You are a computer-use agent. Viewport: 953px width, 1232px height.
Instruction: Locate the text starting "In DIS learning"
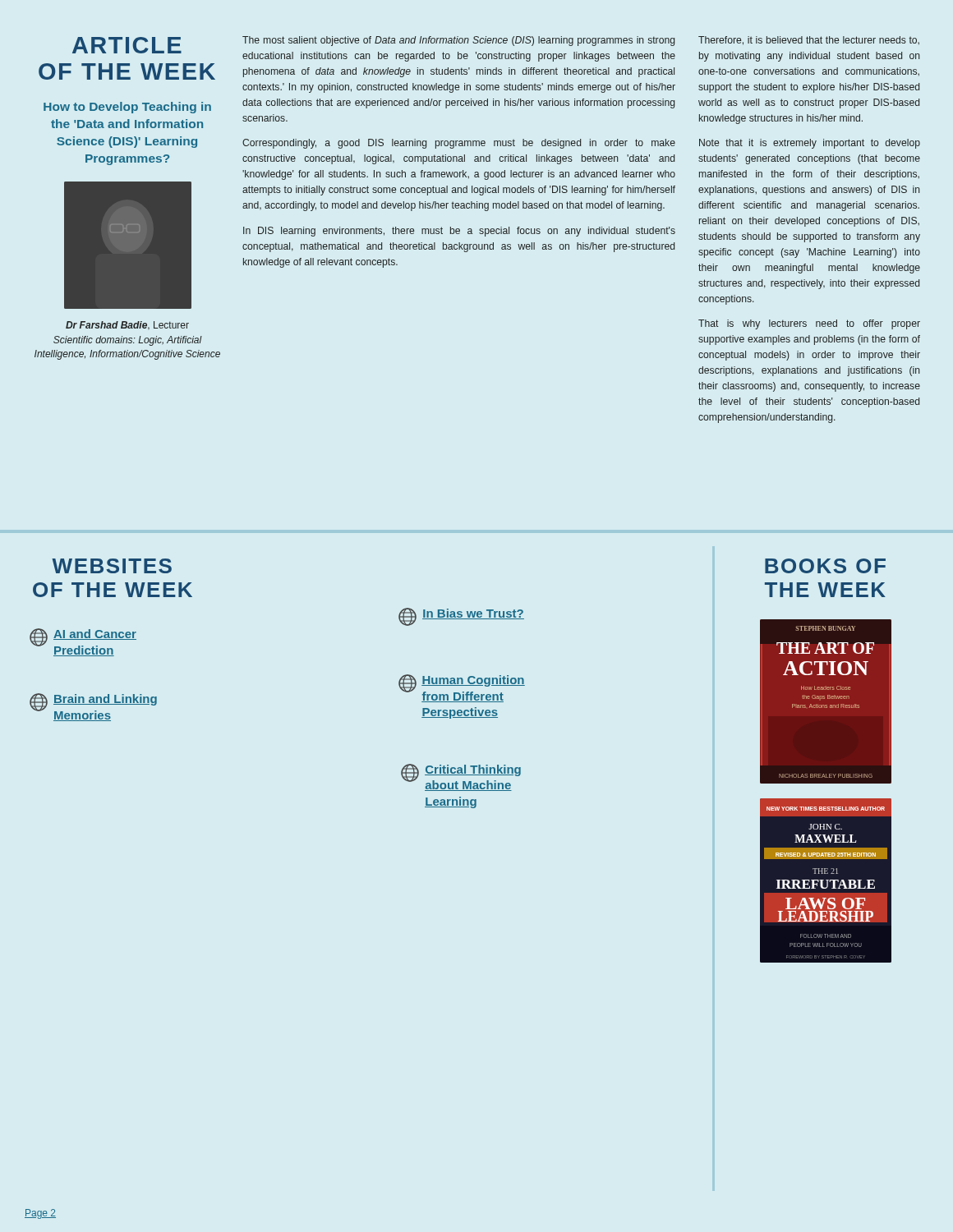pyautogui.click(x=459, y=246)
